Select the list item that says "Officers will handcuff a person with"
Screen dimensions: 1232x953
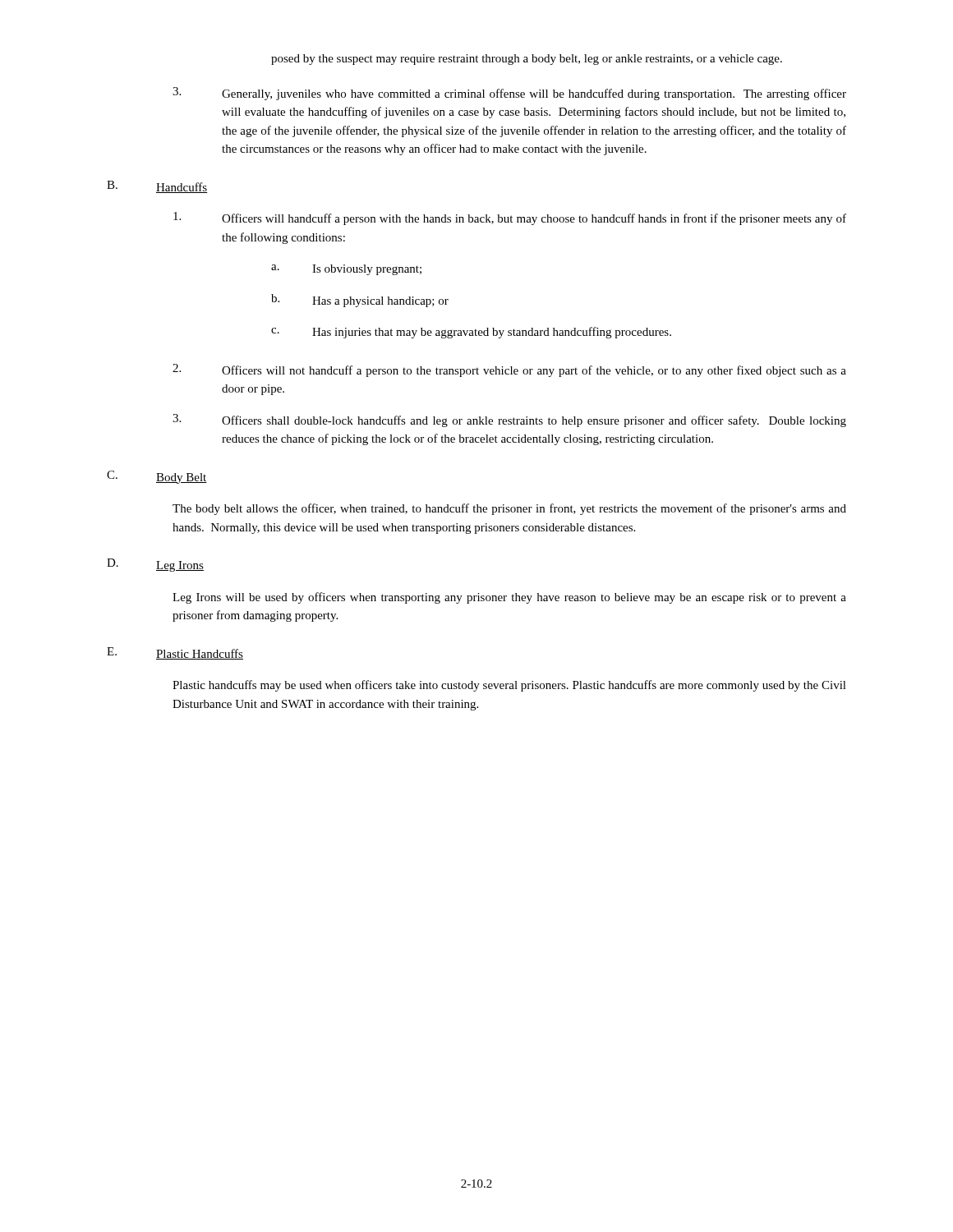[x=509, y=228]
